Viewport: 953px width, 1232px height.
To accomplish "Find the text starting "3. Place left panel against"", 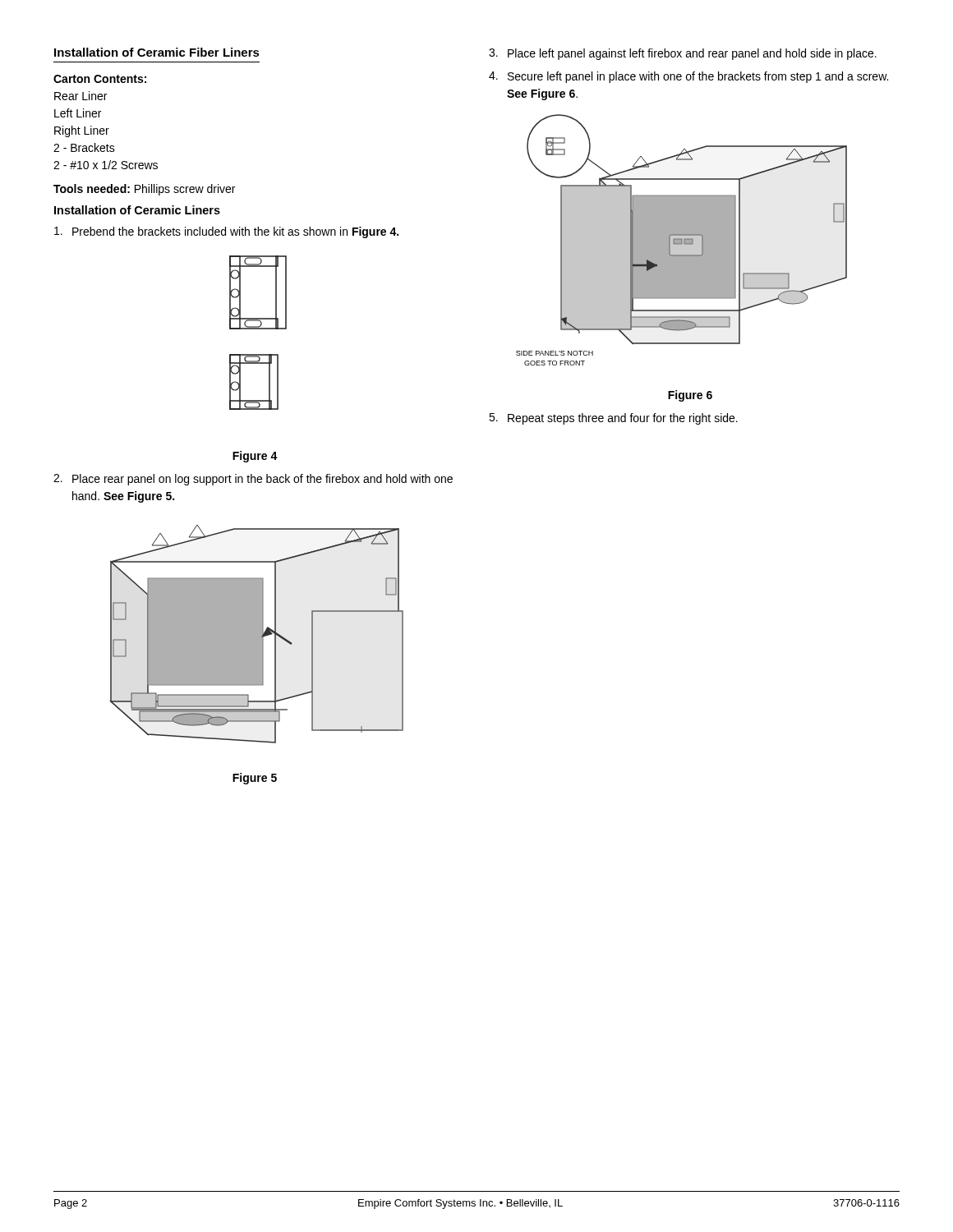I will tap(690, 54).
